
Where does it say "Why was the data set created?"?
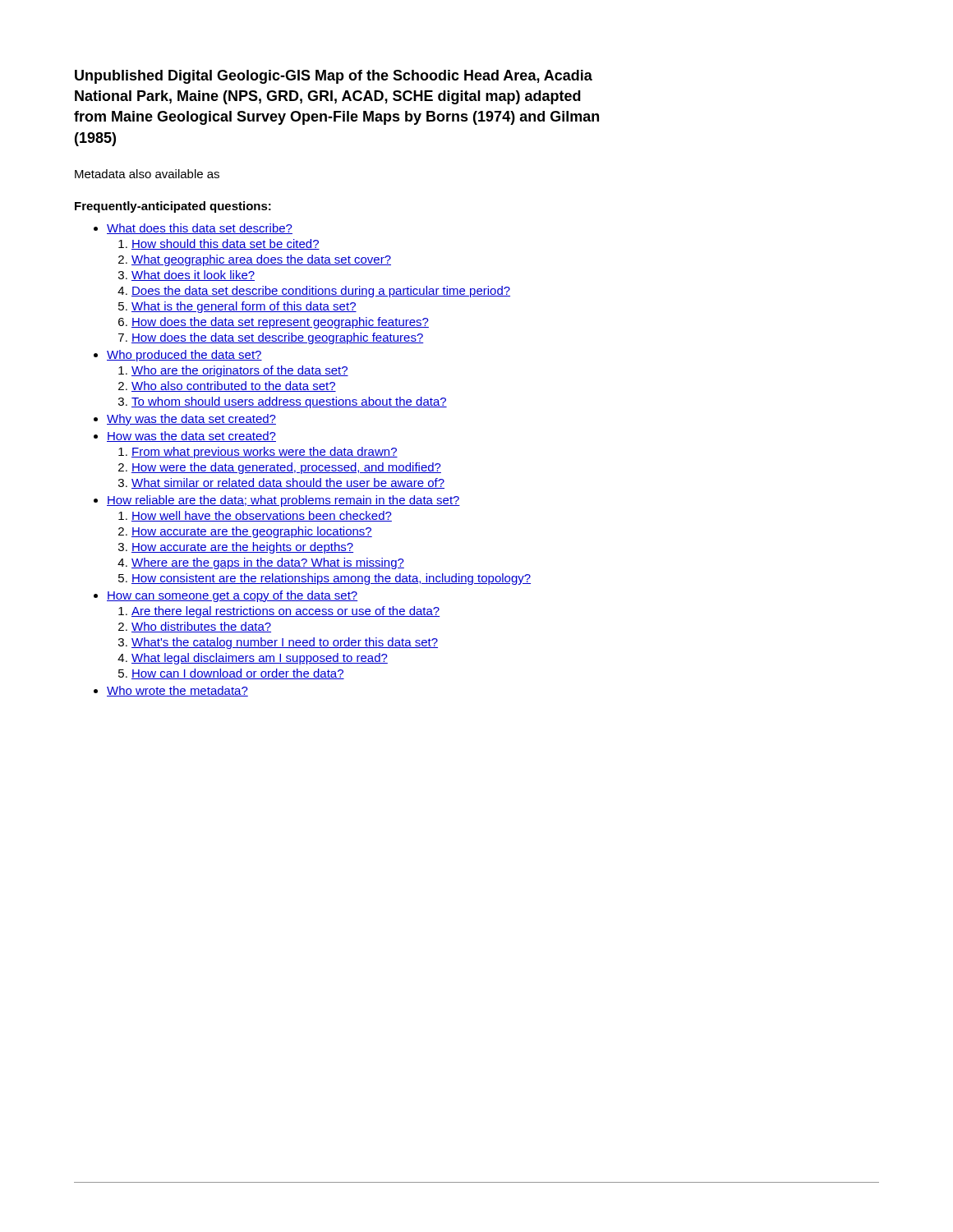pyautogui.click(x=191, y=418)
